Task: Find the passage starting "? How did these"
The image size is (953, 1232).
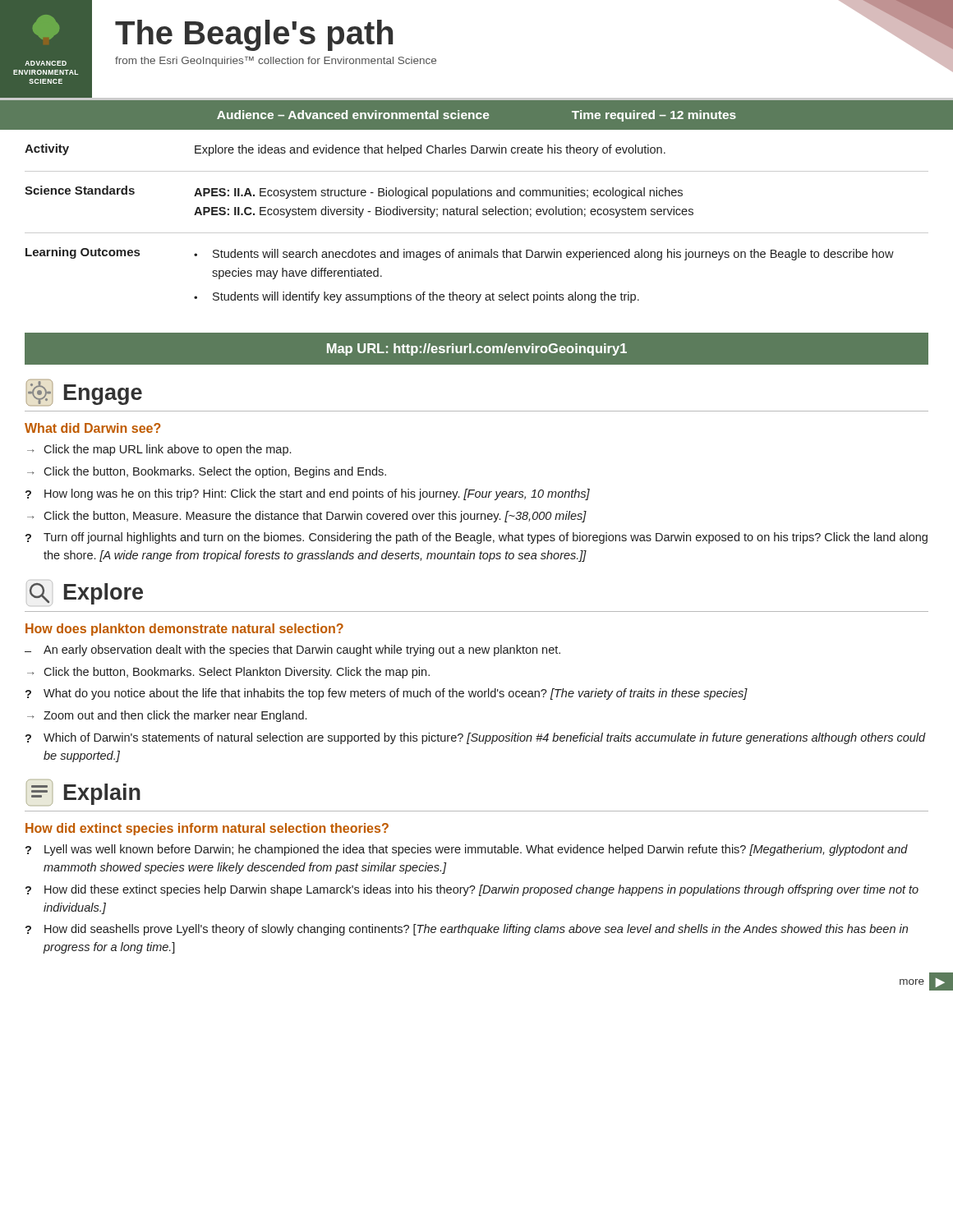Action: (x=476, y=899)
